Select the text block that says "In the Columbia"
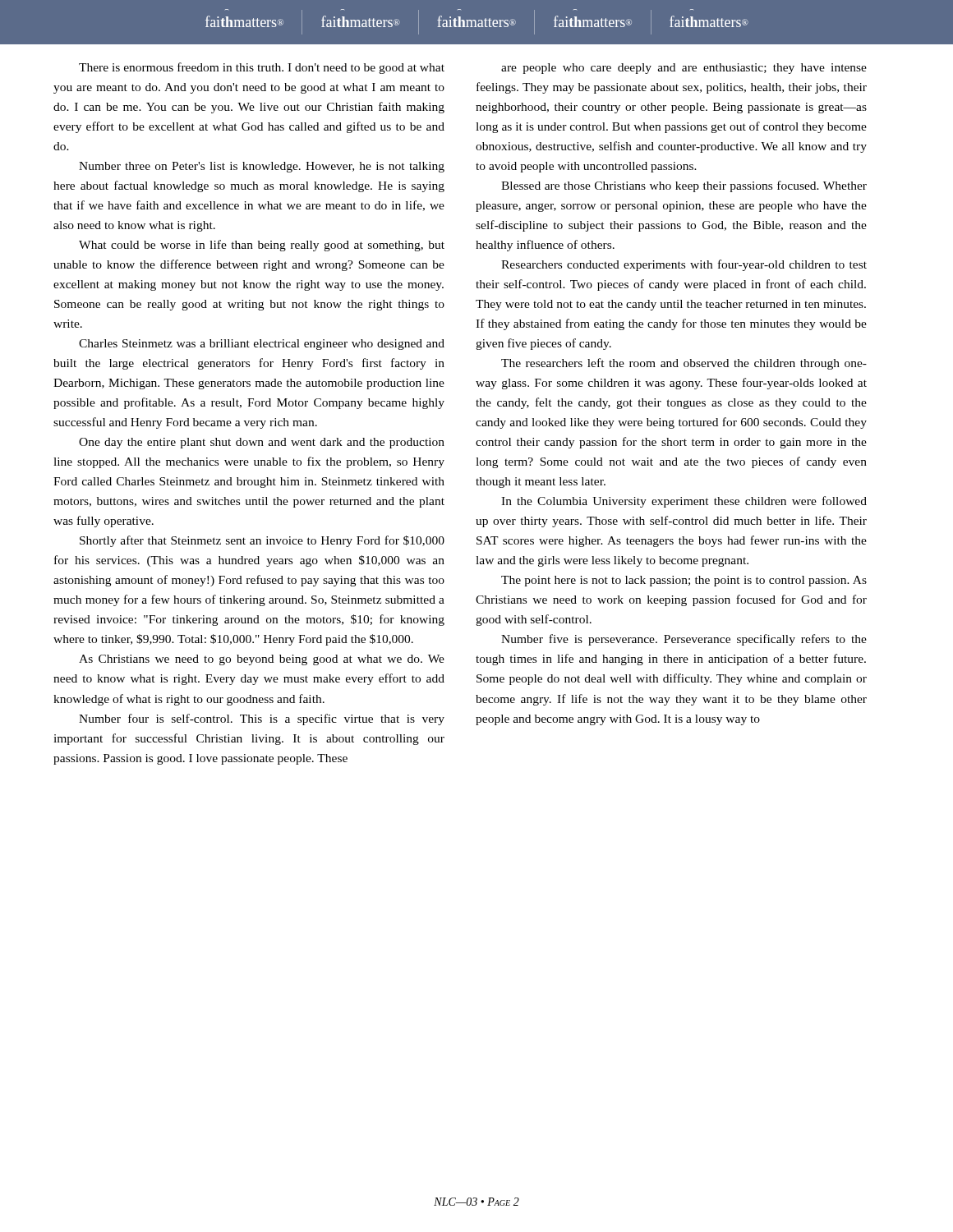The height and width of the screenshot is (1232, 953). (671, 531)
